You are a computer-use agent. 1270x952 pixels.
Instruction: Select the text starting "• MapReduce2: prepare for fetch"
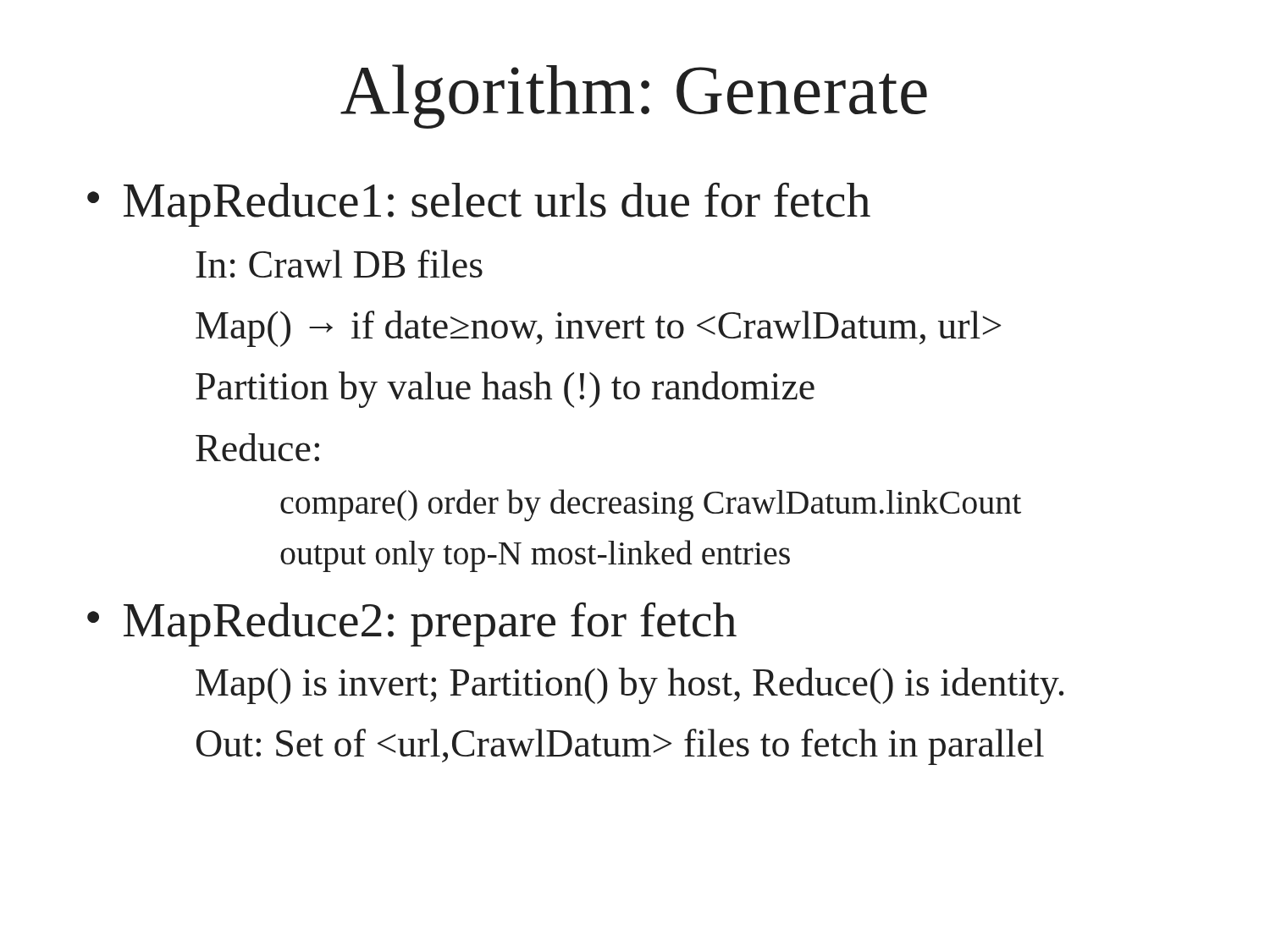(411, 621)
